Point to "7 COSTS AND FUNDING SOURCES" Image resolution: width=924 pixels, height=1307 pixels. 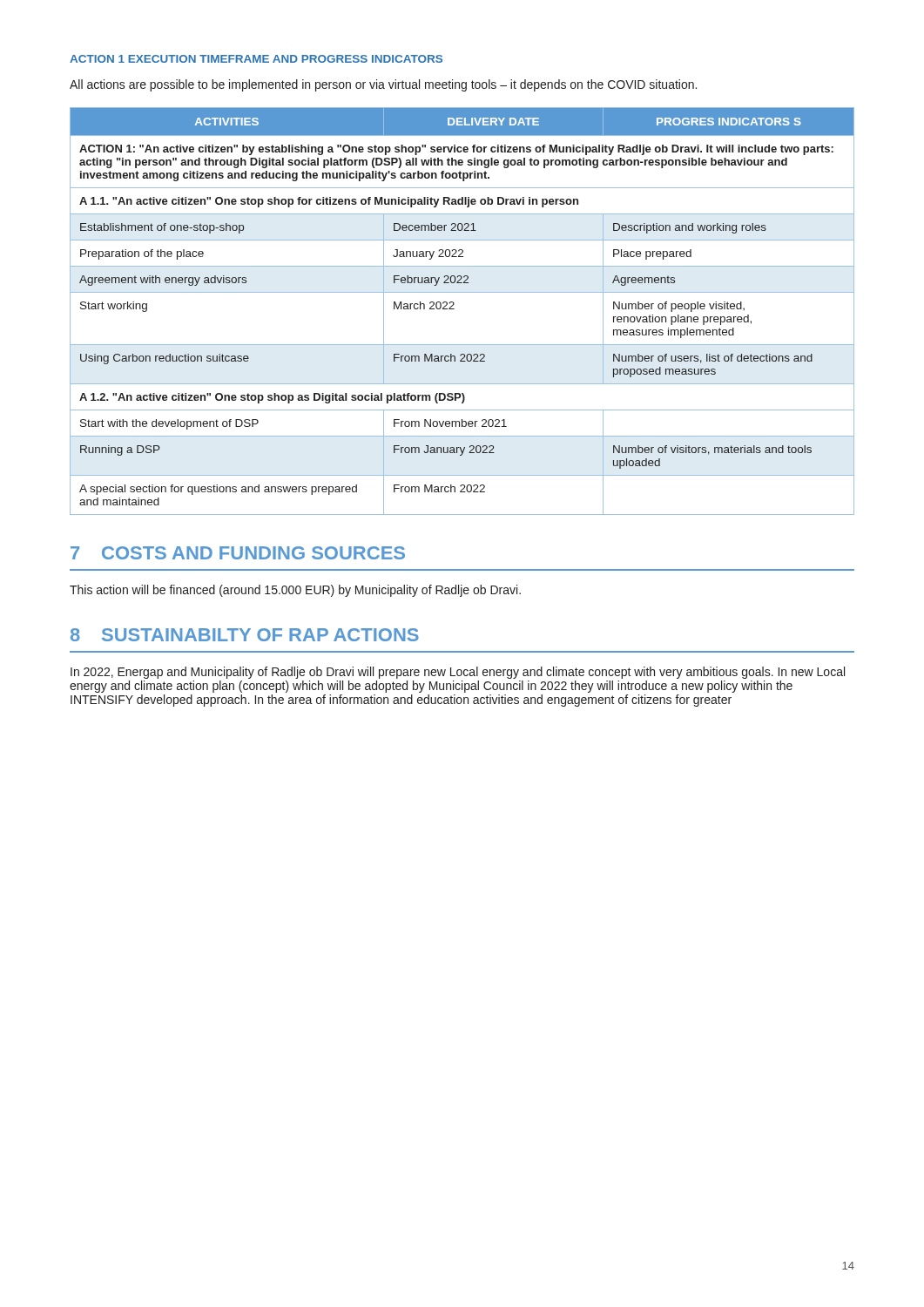(462, 557)
